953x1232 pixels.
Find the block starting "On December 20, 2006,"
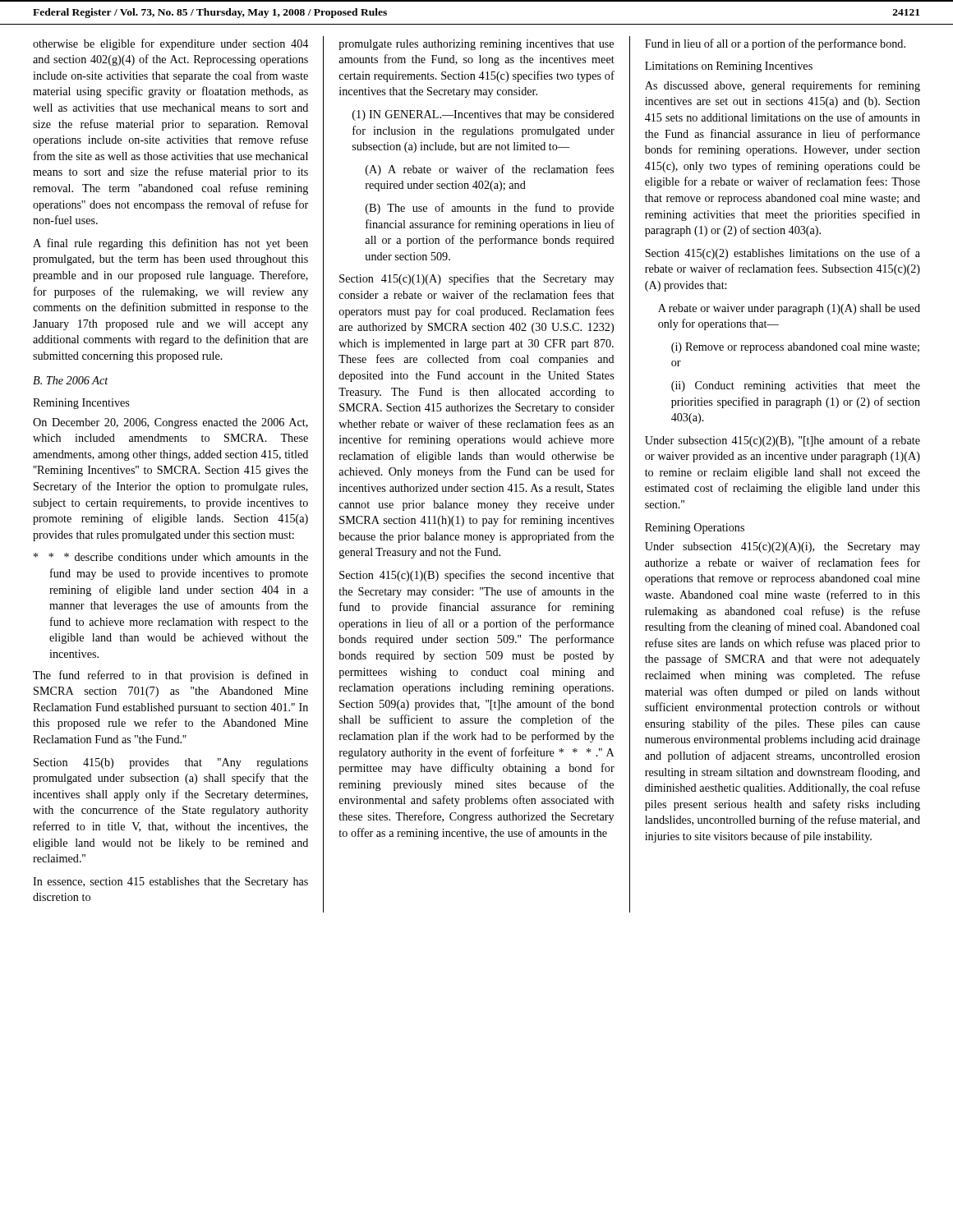(171, 479)
